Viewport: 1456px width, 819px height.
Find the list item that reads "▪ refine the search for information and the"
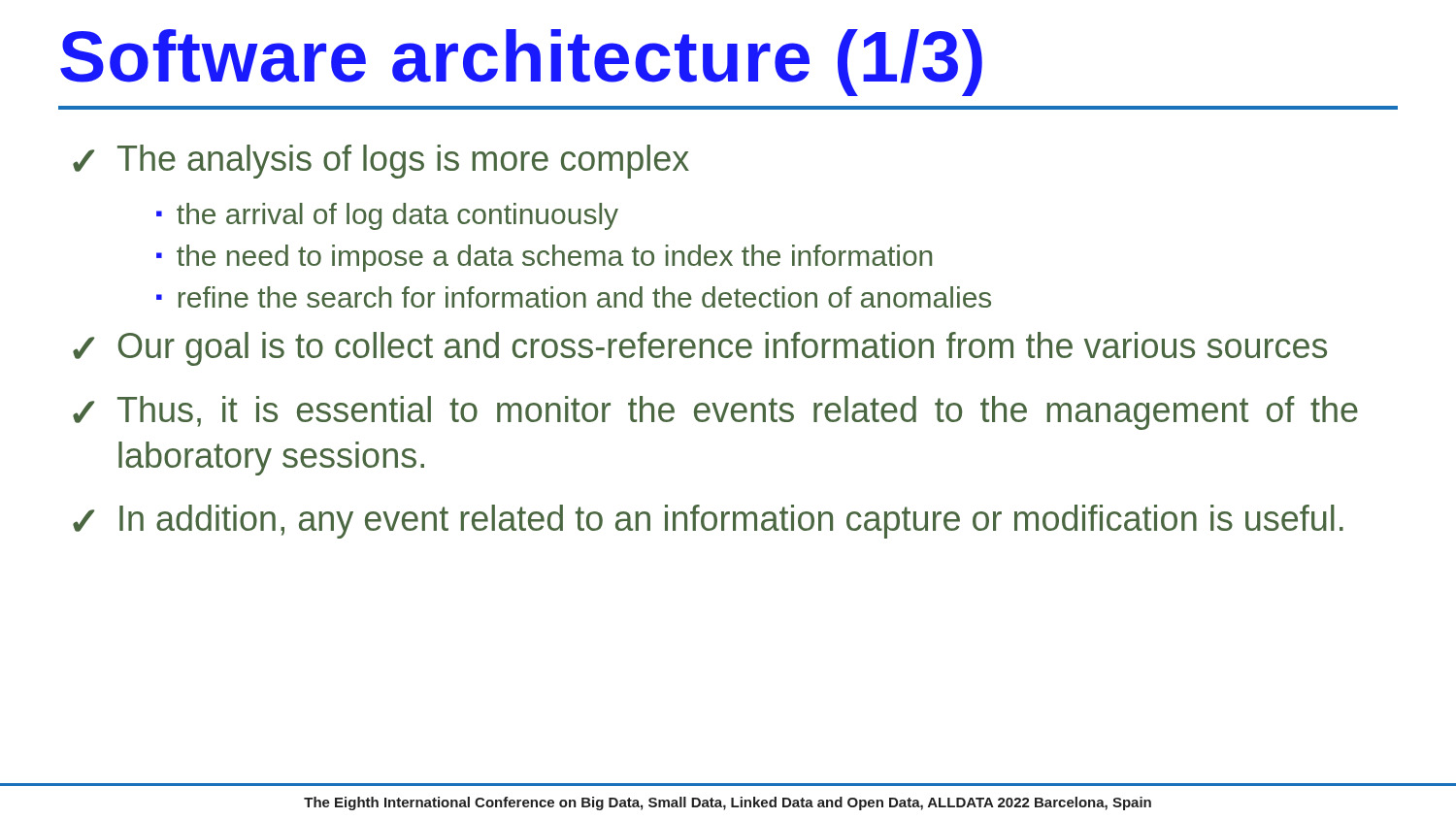(x=574, y=298)
